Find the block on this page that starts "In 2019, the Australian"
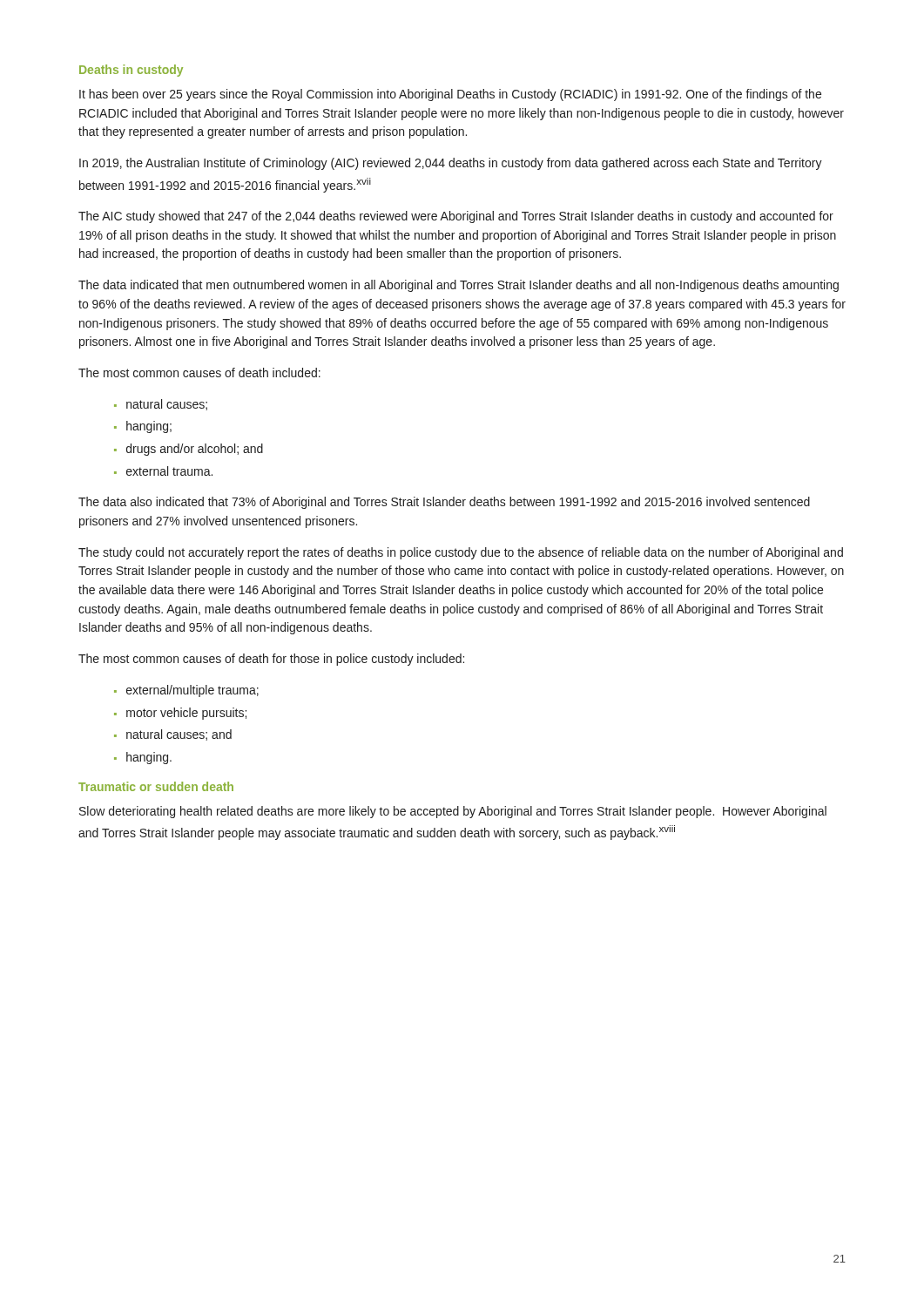The height and width of the screenshot is (1307, 924). 450,174
